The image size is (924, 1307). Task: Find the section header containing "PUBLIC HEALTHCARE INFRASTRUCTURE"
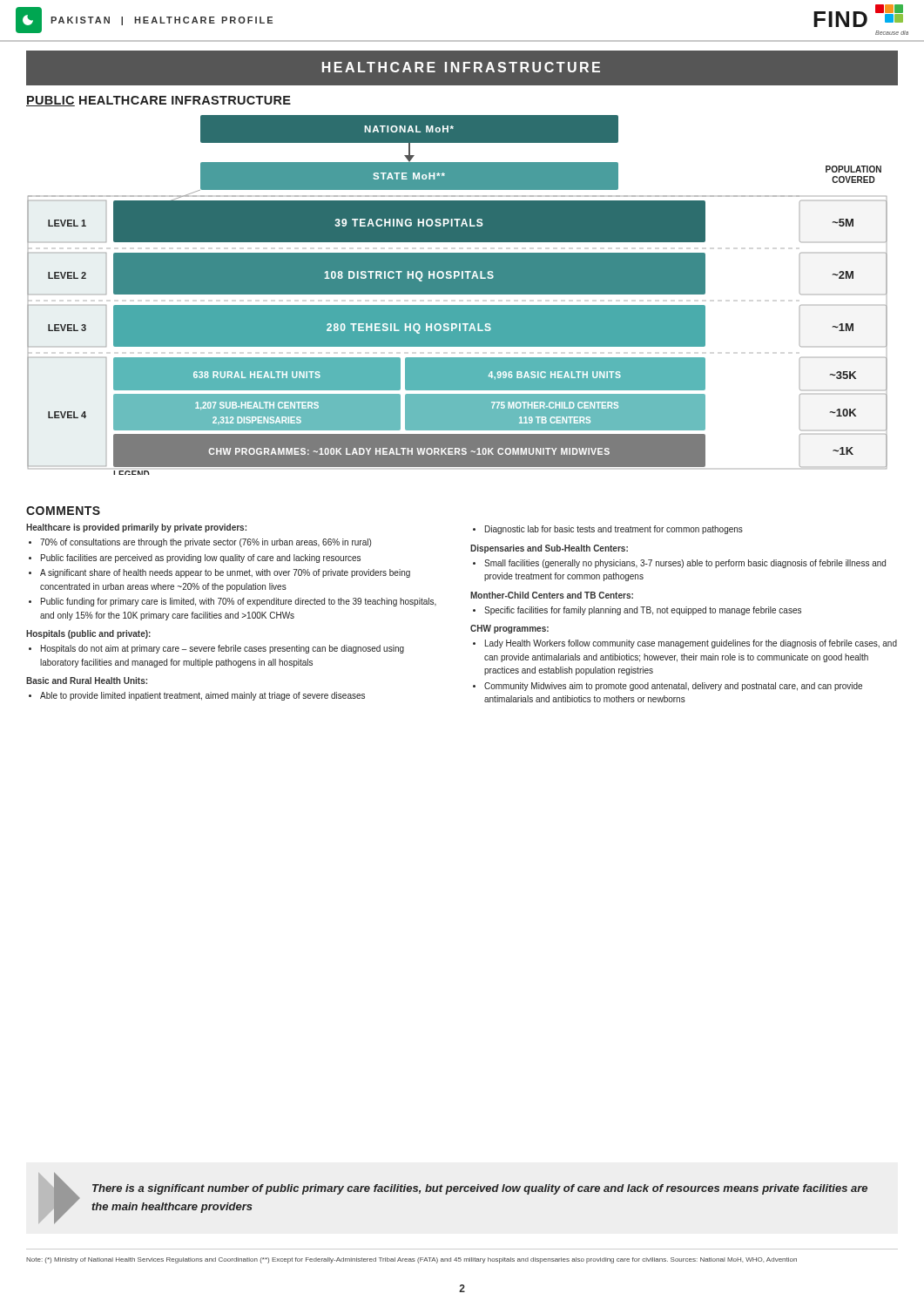pos(159,100)
